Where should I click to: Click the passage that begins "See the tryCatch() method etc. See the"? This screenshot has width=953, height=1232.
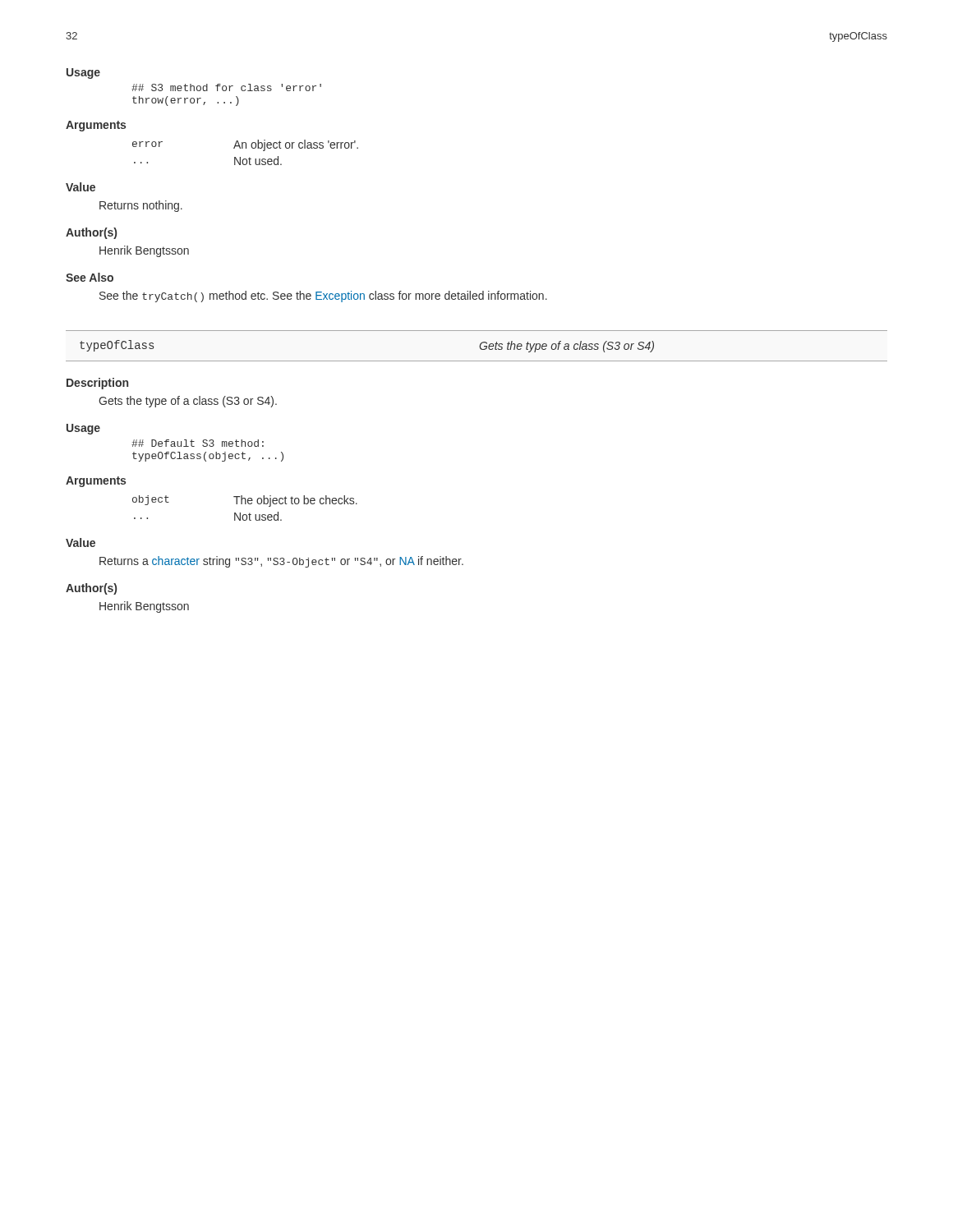[323, 296]
